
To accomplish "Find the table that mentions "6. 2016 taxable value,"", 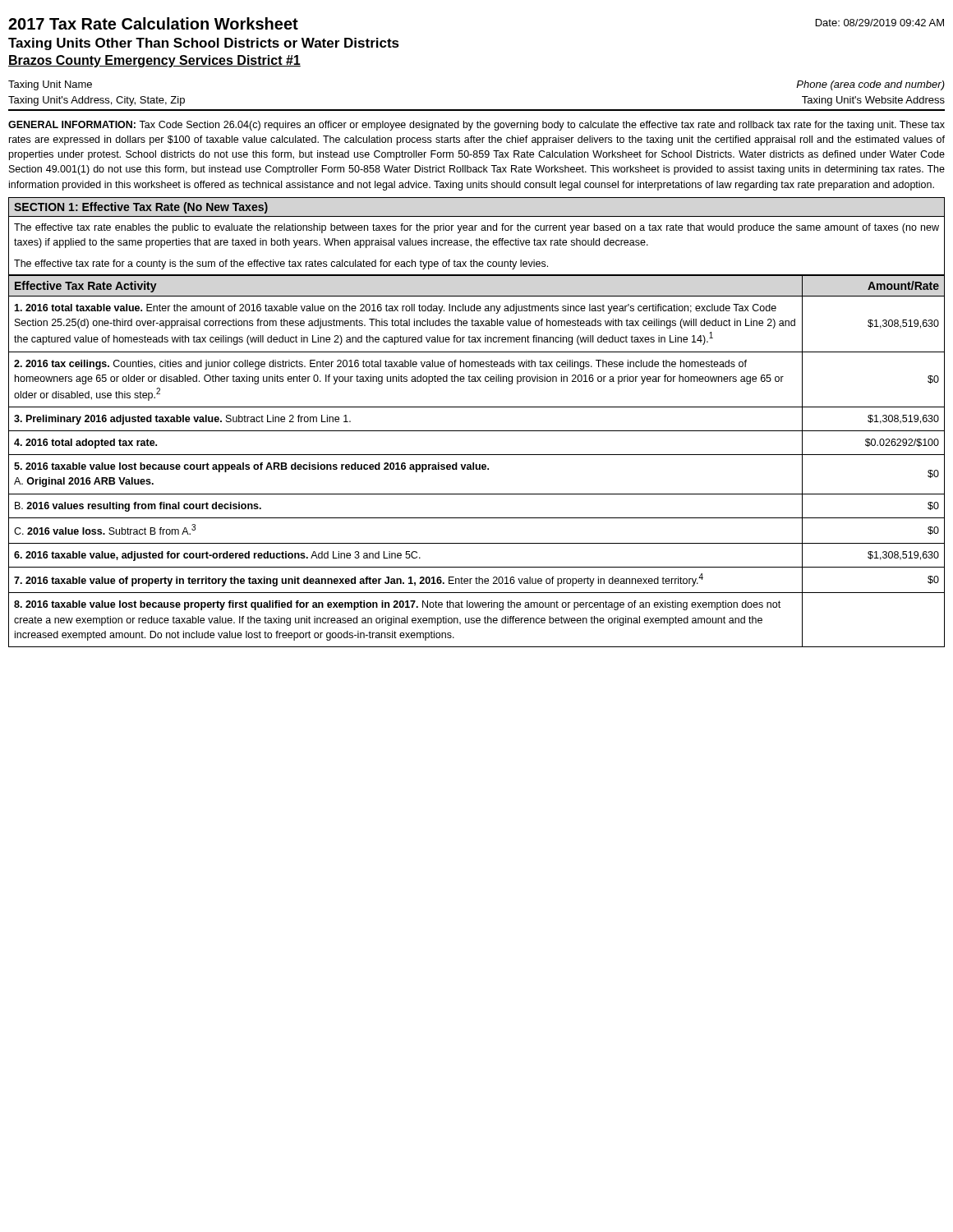I will coord(476,461).
